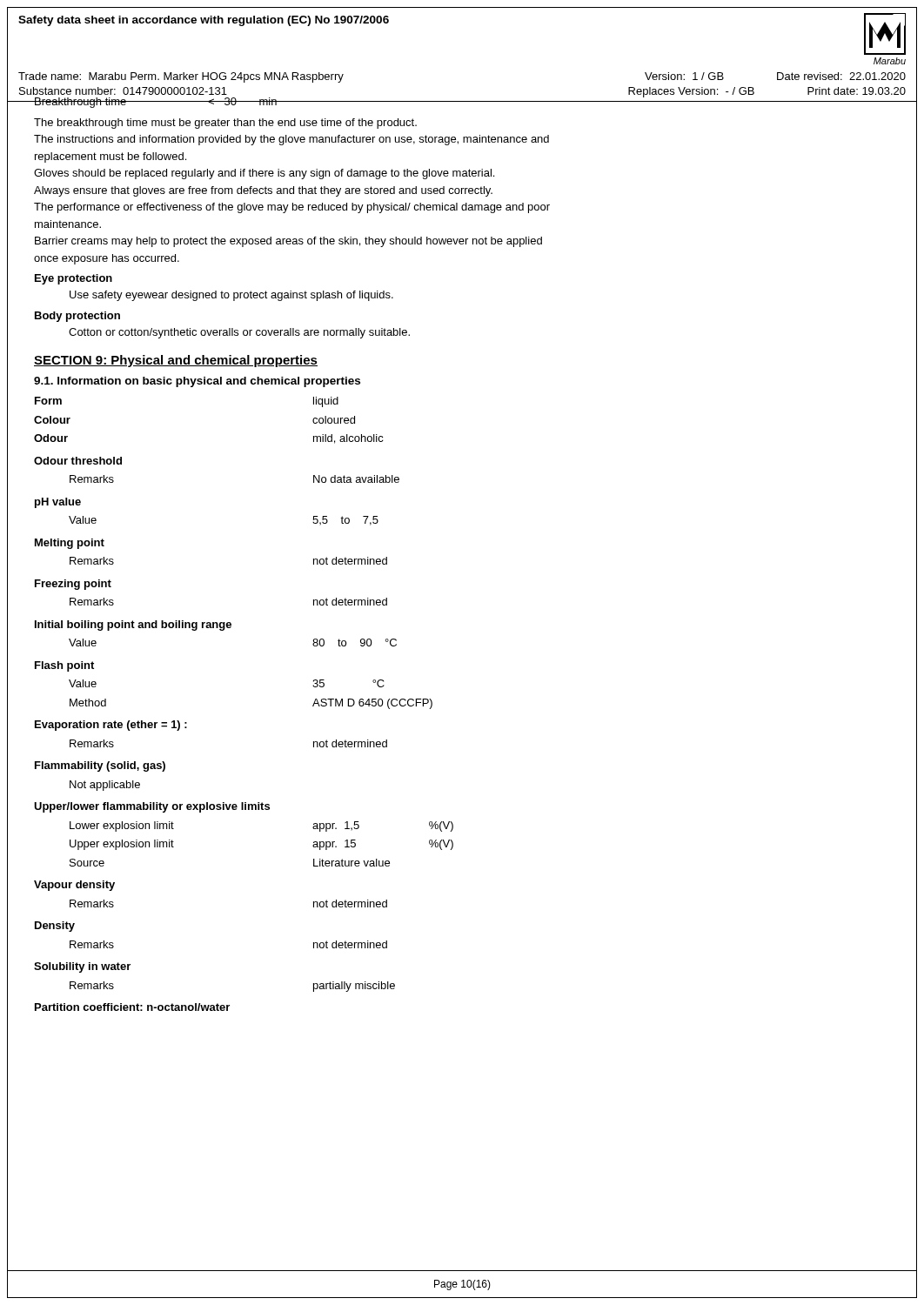
Task: Find "Eye protection" on this page
Action: pos(73,278)
